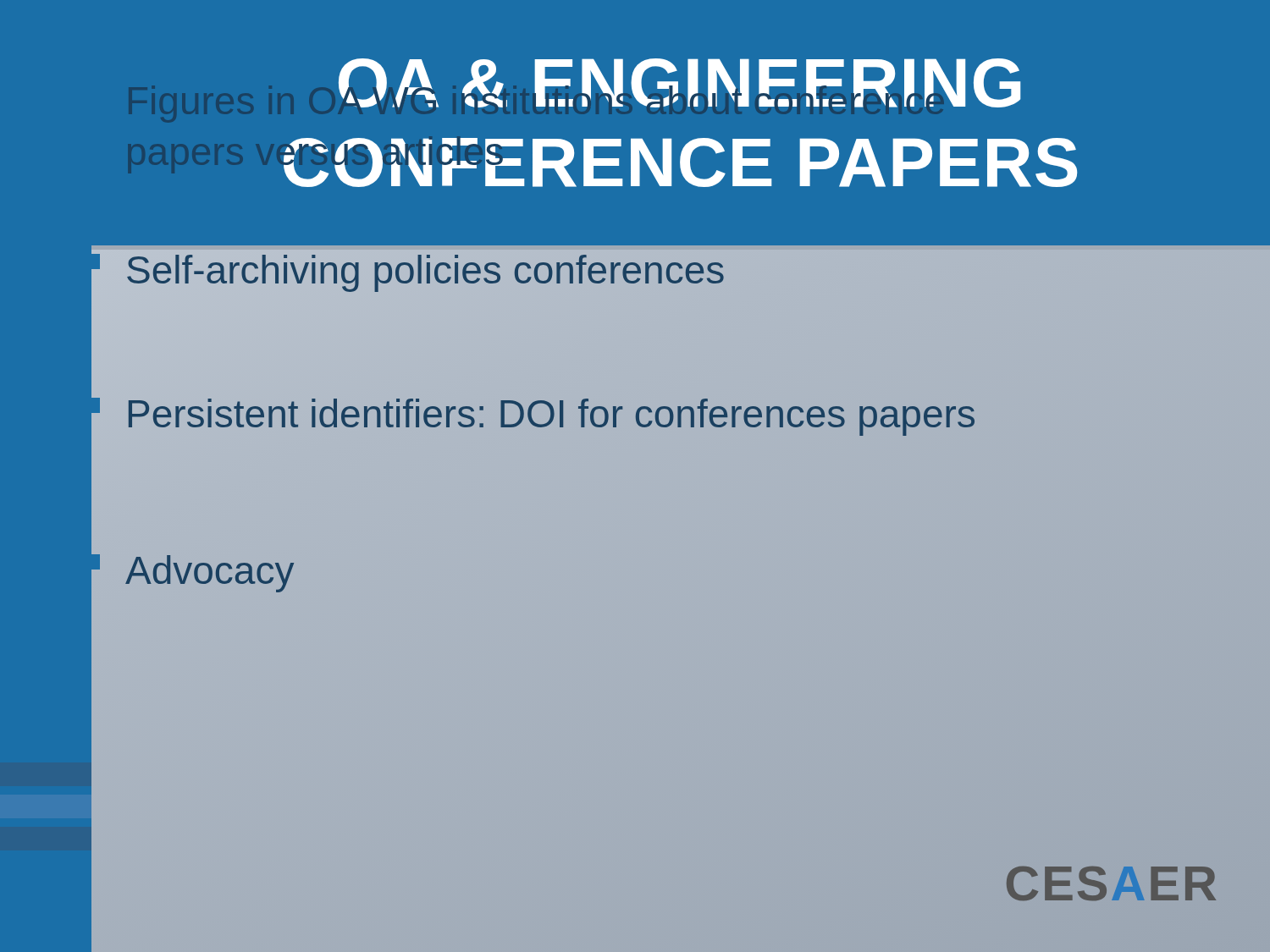Point to the title beginning "OA & ENGINEERINGCONFERENCE"
Screen dimensions: 952x1270
pyautogui.click(x=681, y=123)
